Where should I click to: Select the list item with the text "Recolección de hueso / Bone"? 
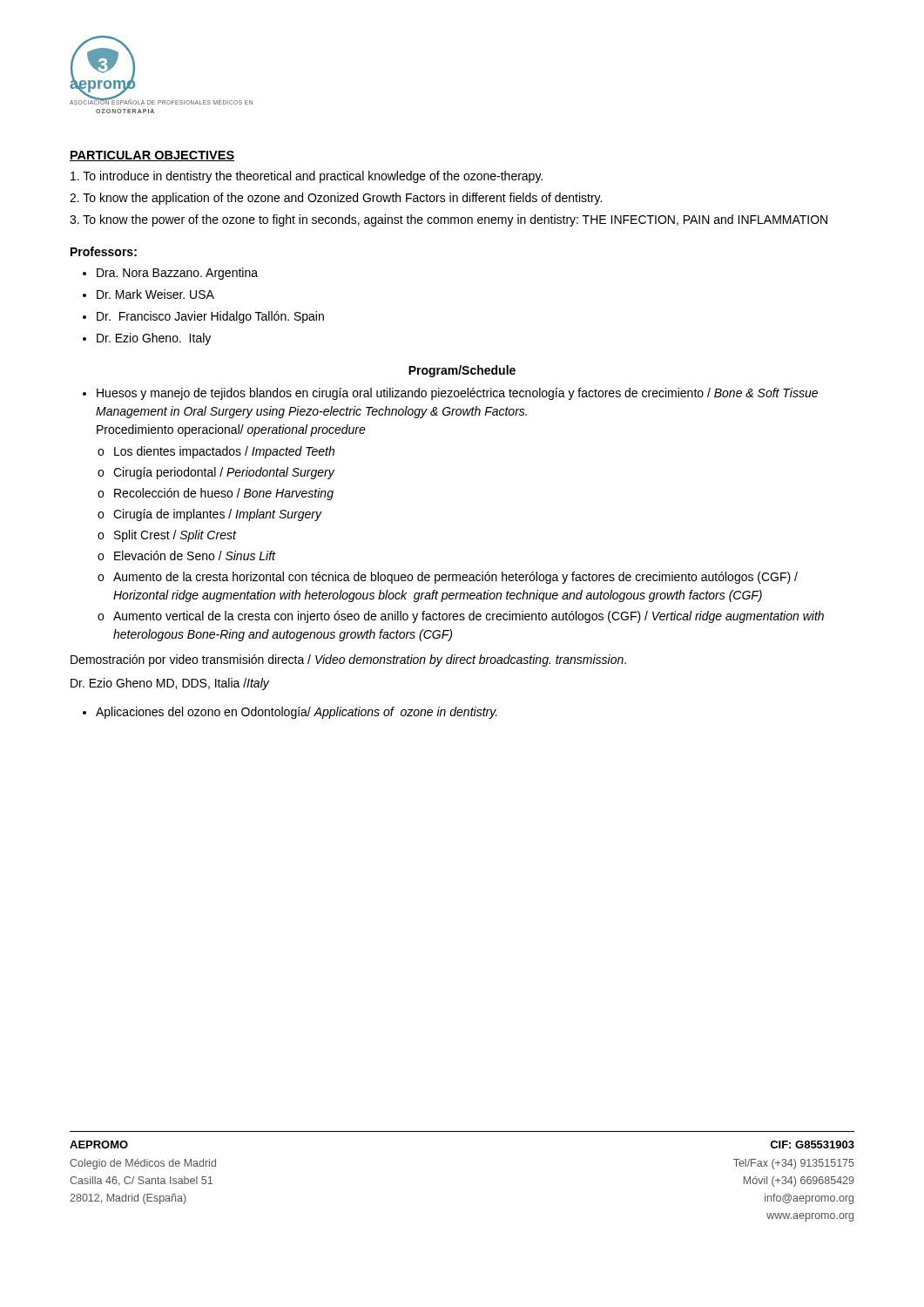click(x=223, y=493)
